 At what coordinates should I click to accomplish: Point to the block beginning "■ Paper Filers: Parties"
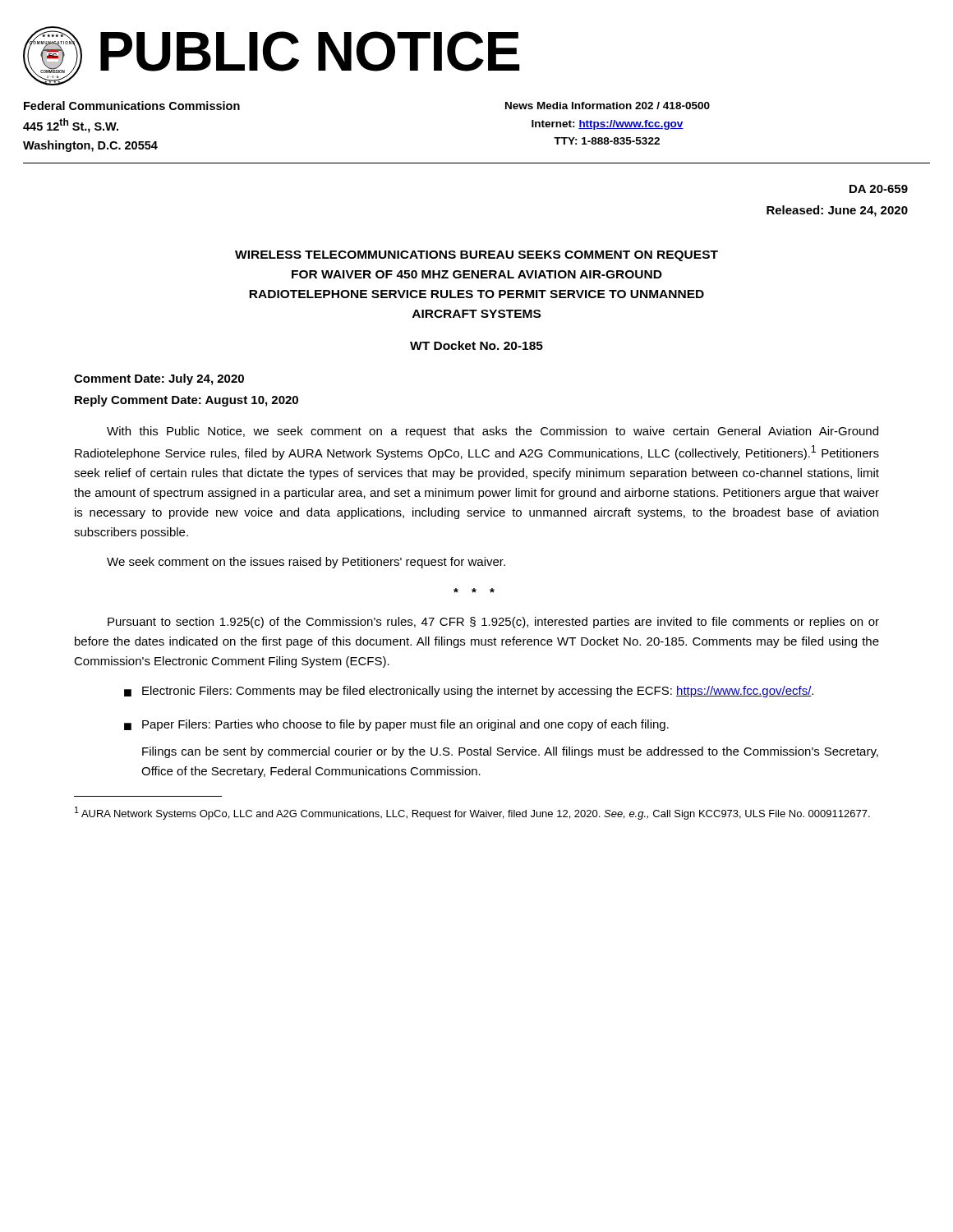(501, 727)
